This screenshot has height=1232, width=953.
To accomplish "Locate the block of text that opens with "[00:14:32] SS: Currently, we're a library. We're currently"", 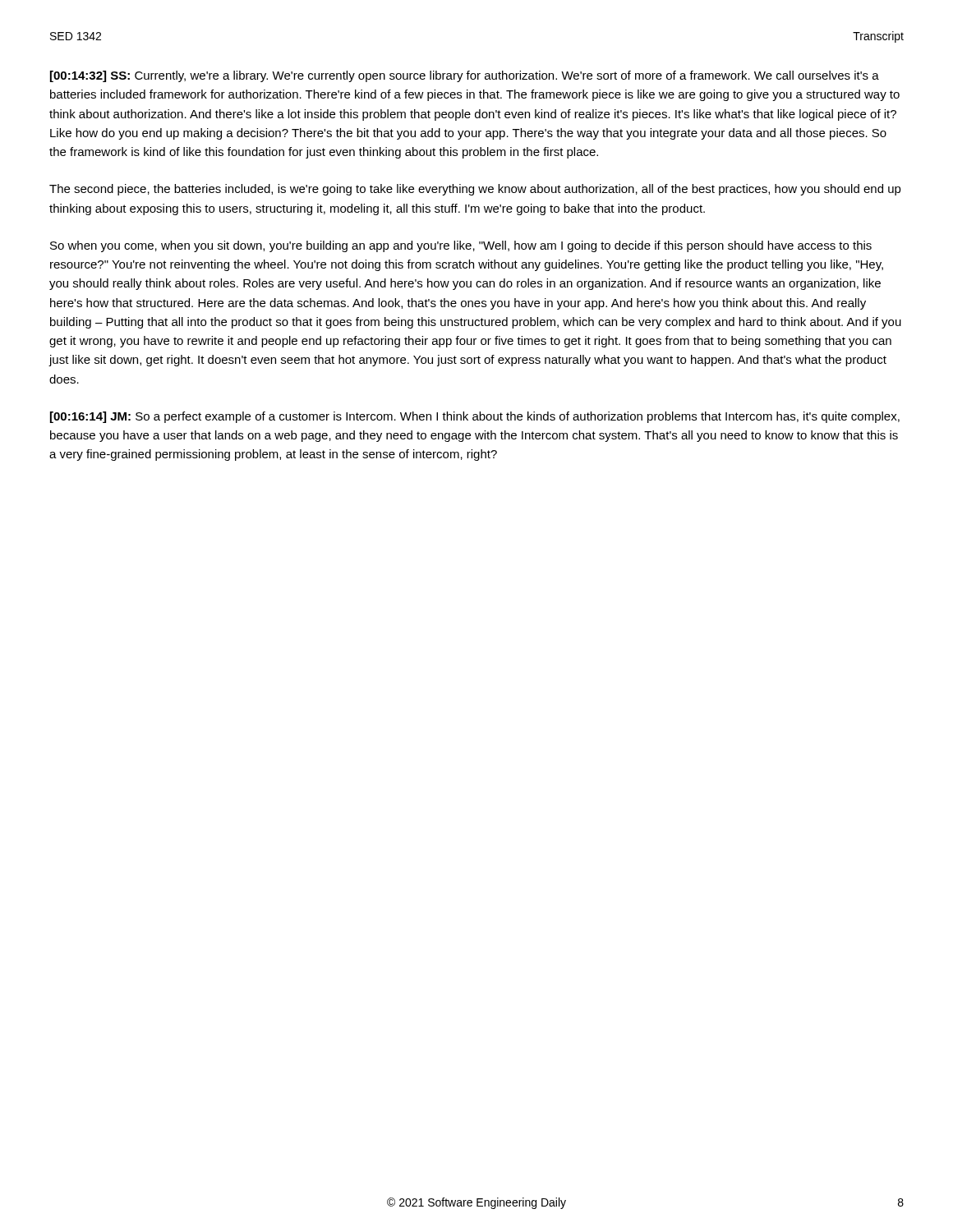I will pyautogui.click(x=475, y=113).
